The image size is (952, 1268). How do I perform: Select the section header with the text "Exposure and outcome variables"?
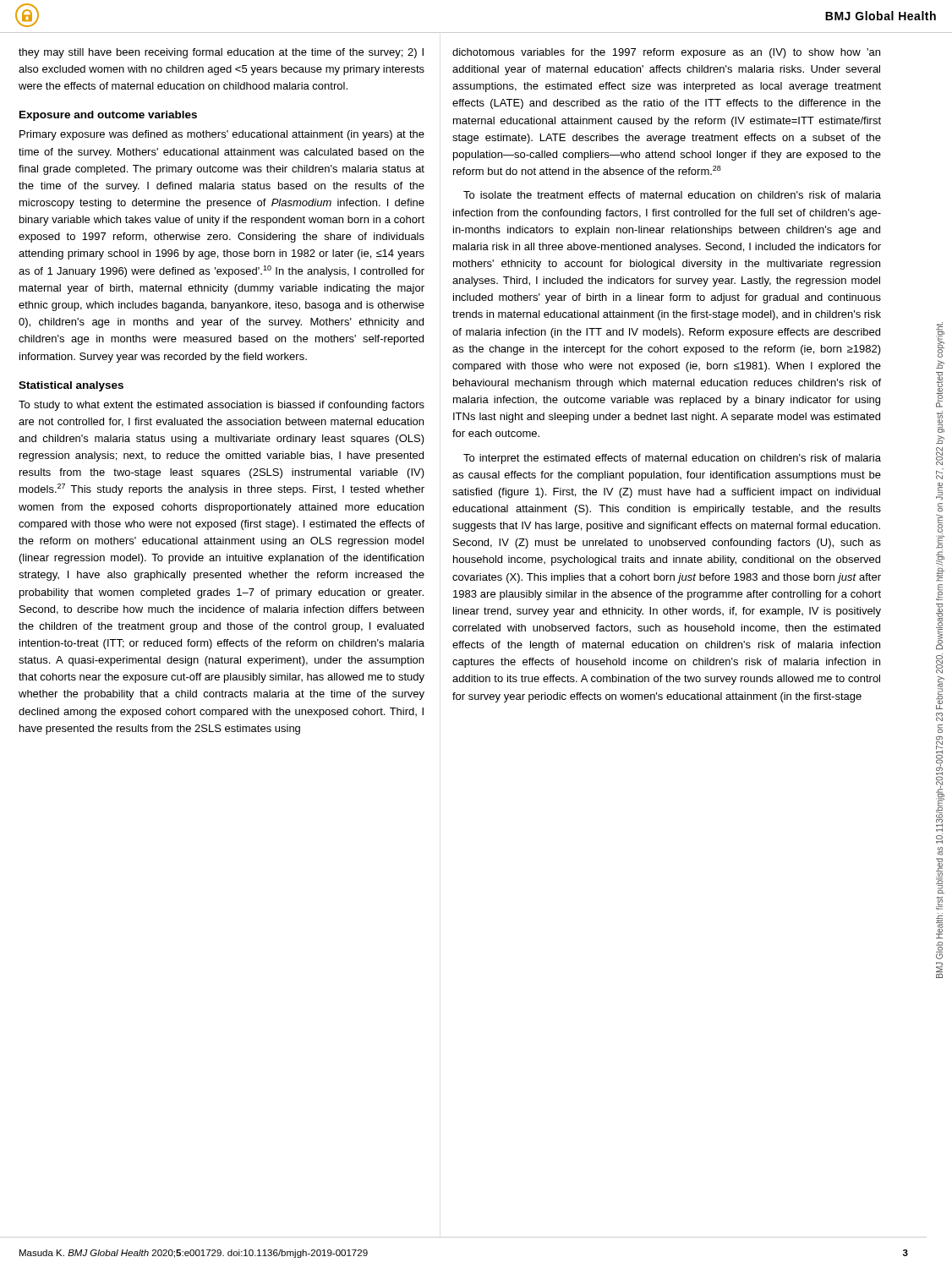(108, 115)
